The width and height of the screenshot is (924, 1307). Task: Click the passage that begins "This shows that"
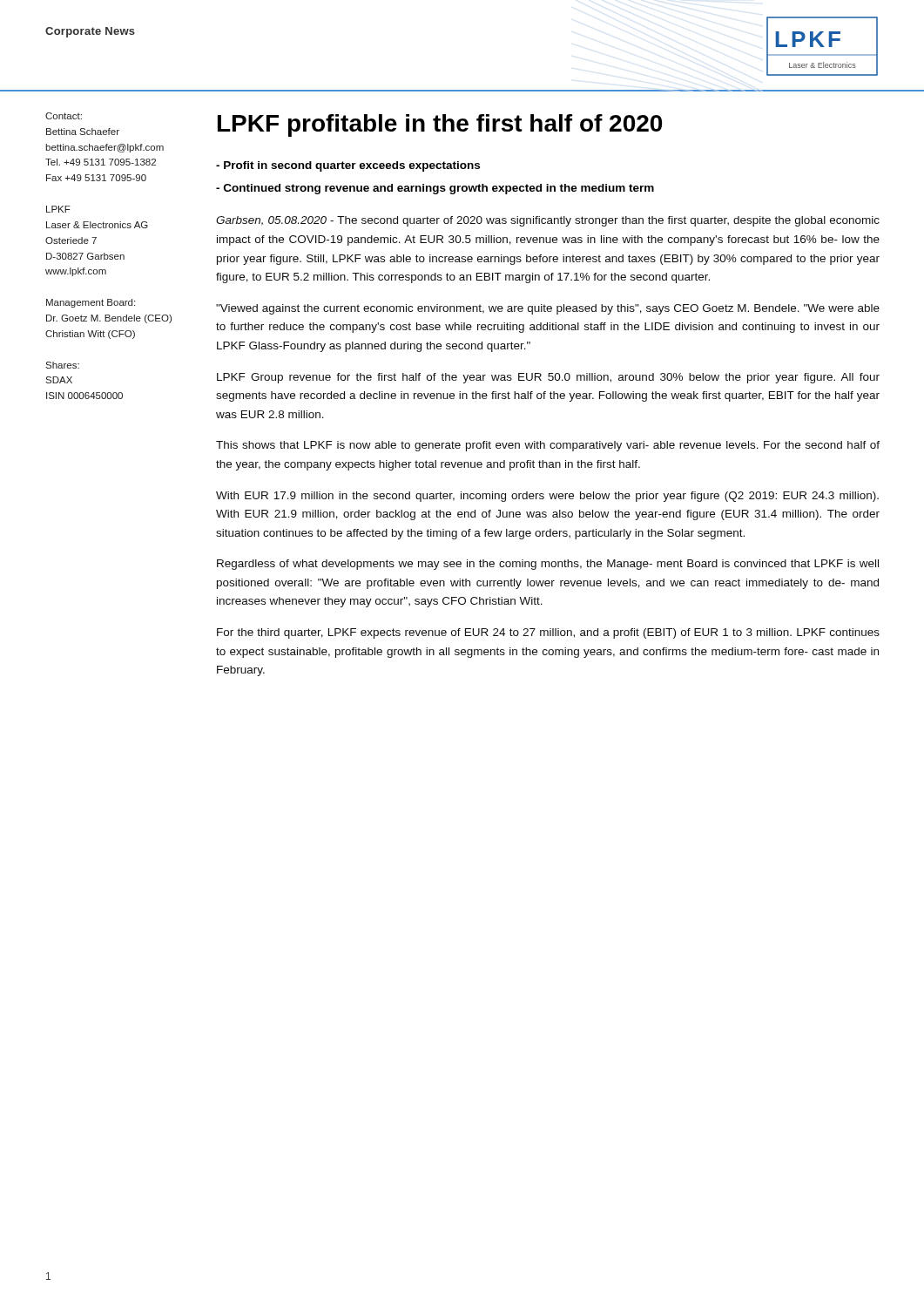[x=548, y=454]
